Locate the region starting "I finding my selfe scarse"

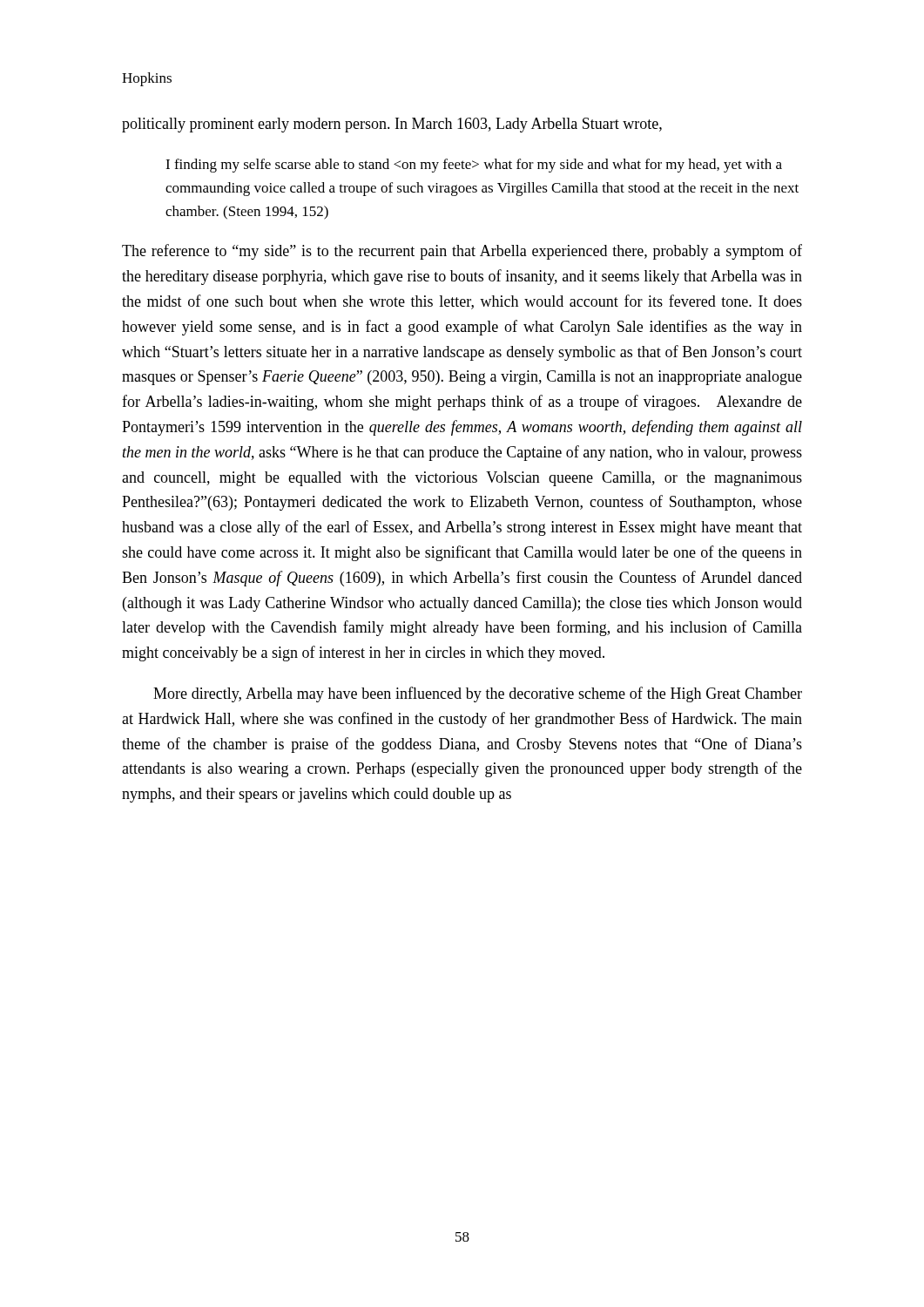(482, 188)
